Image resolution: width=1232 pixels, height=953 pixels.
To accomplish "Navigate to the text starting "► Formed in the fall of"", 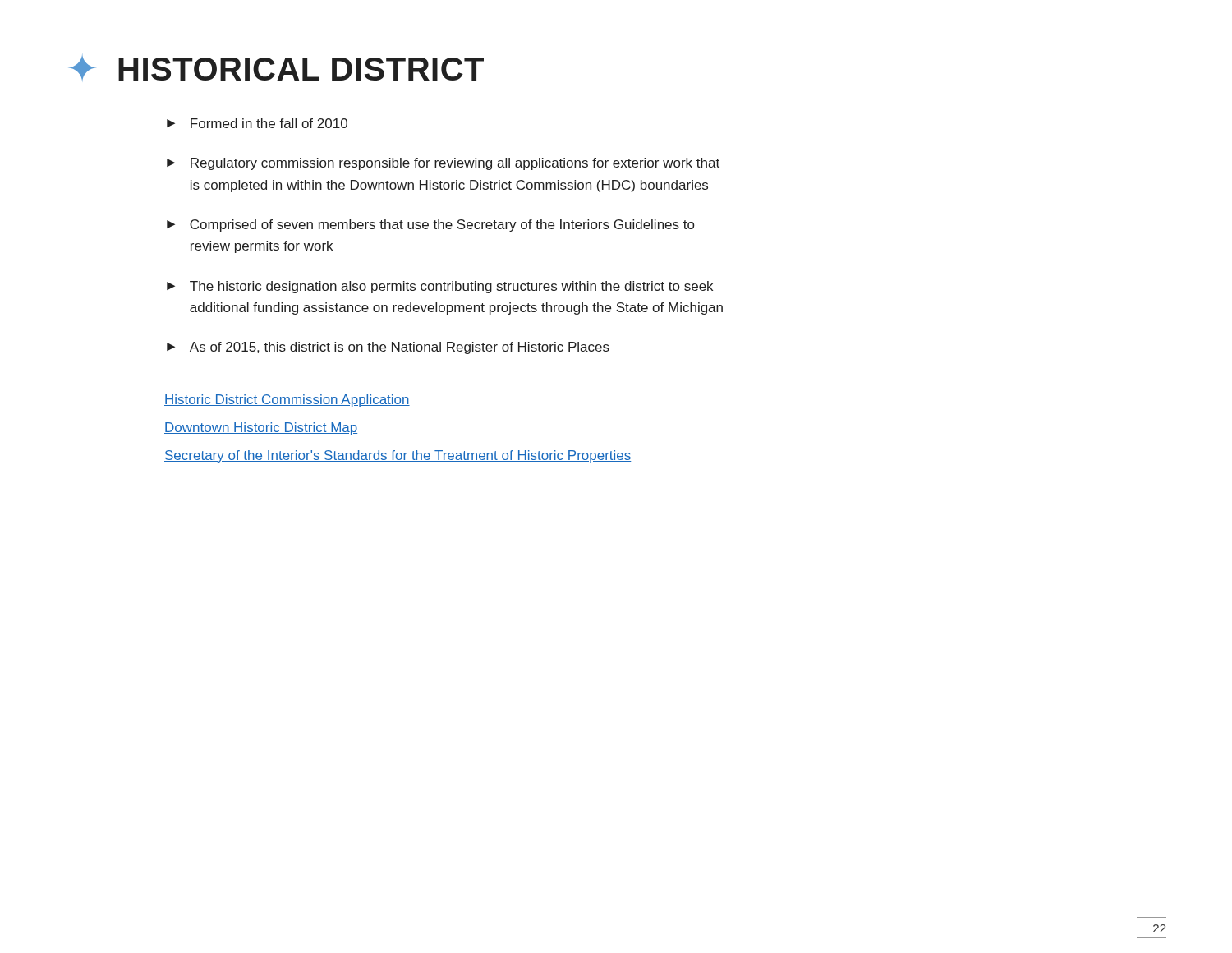I will [256, 124].
